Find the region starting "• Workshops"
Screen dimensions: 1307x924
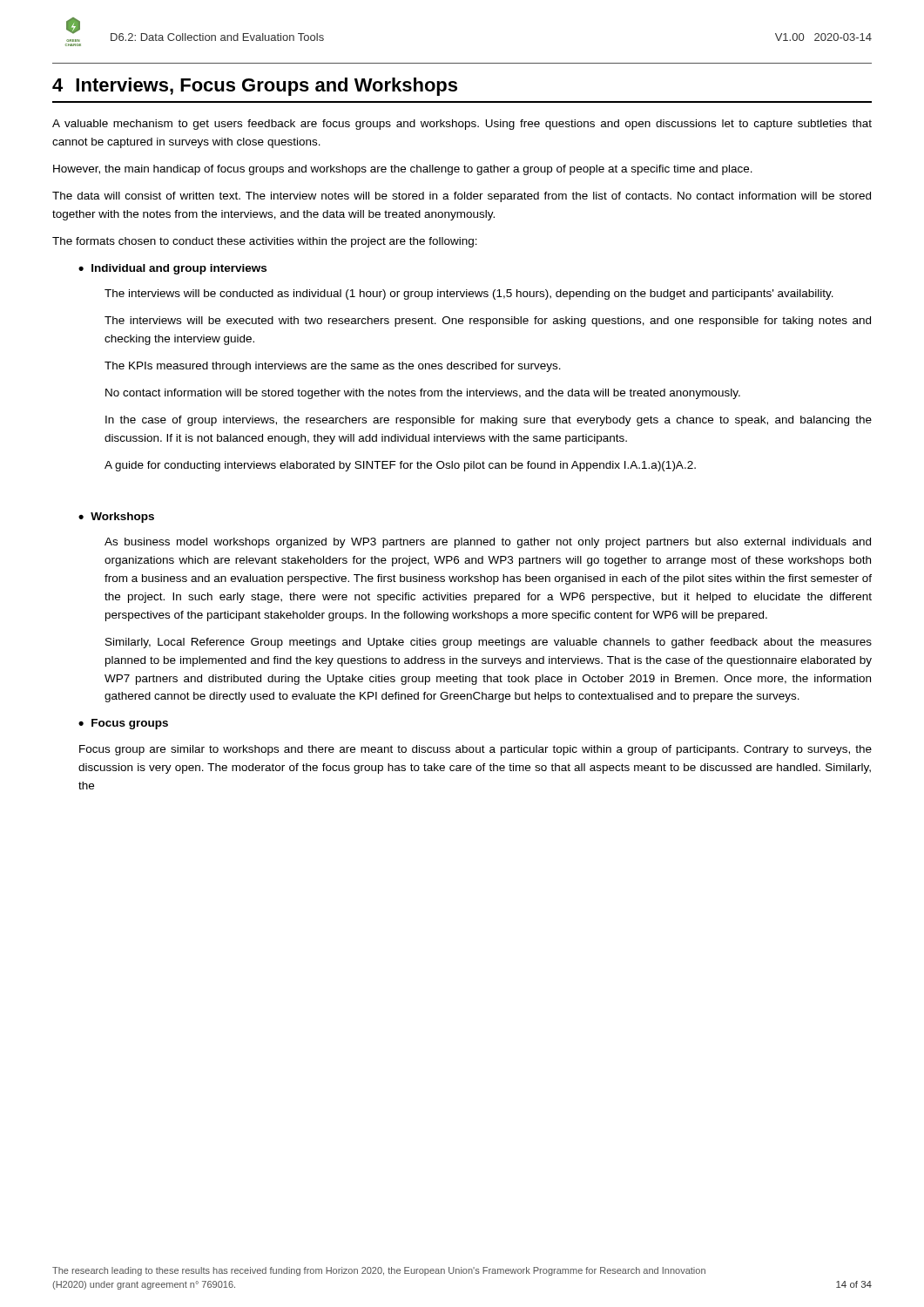(x=116, y=518)
